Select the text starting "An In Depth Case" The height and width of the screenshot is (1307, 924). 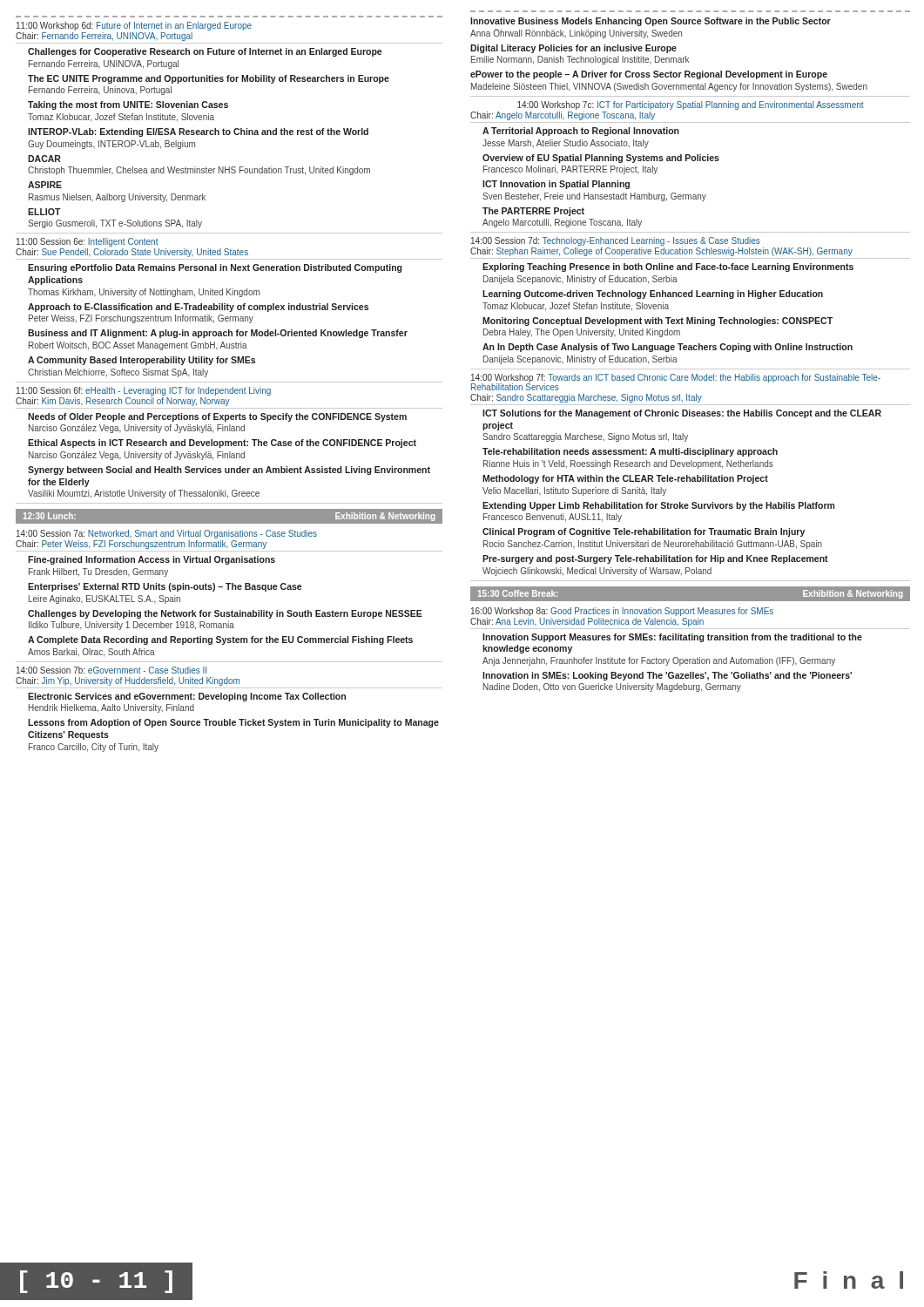696,354
